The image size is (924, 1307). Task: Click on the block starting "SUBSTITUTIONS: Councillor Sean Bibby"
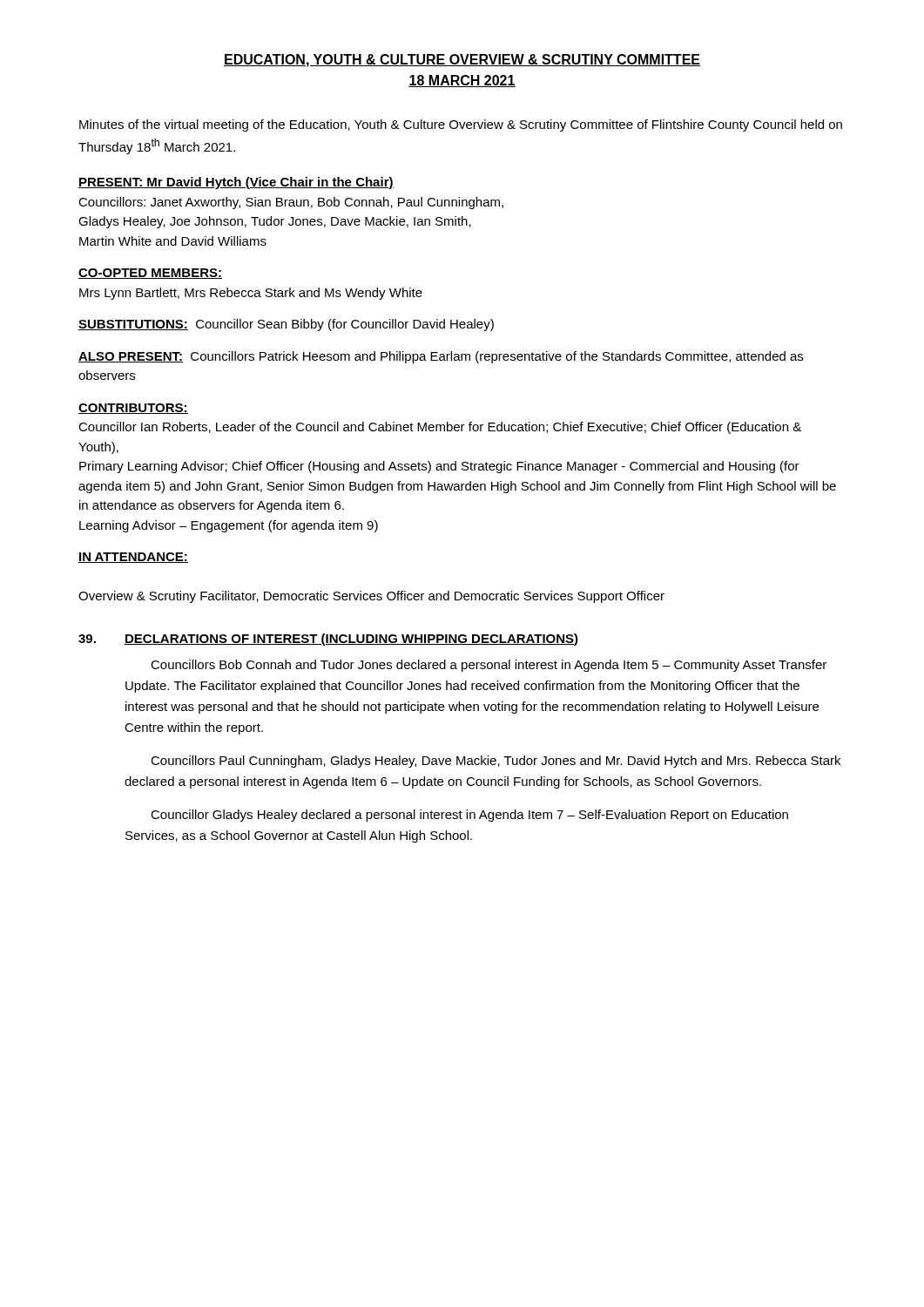tap(286, 324)
